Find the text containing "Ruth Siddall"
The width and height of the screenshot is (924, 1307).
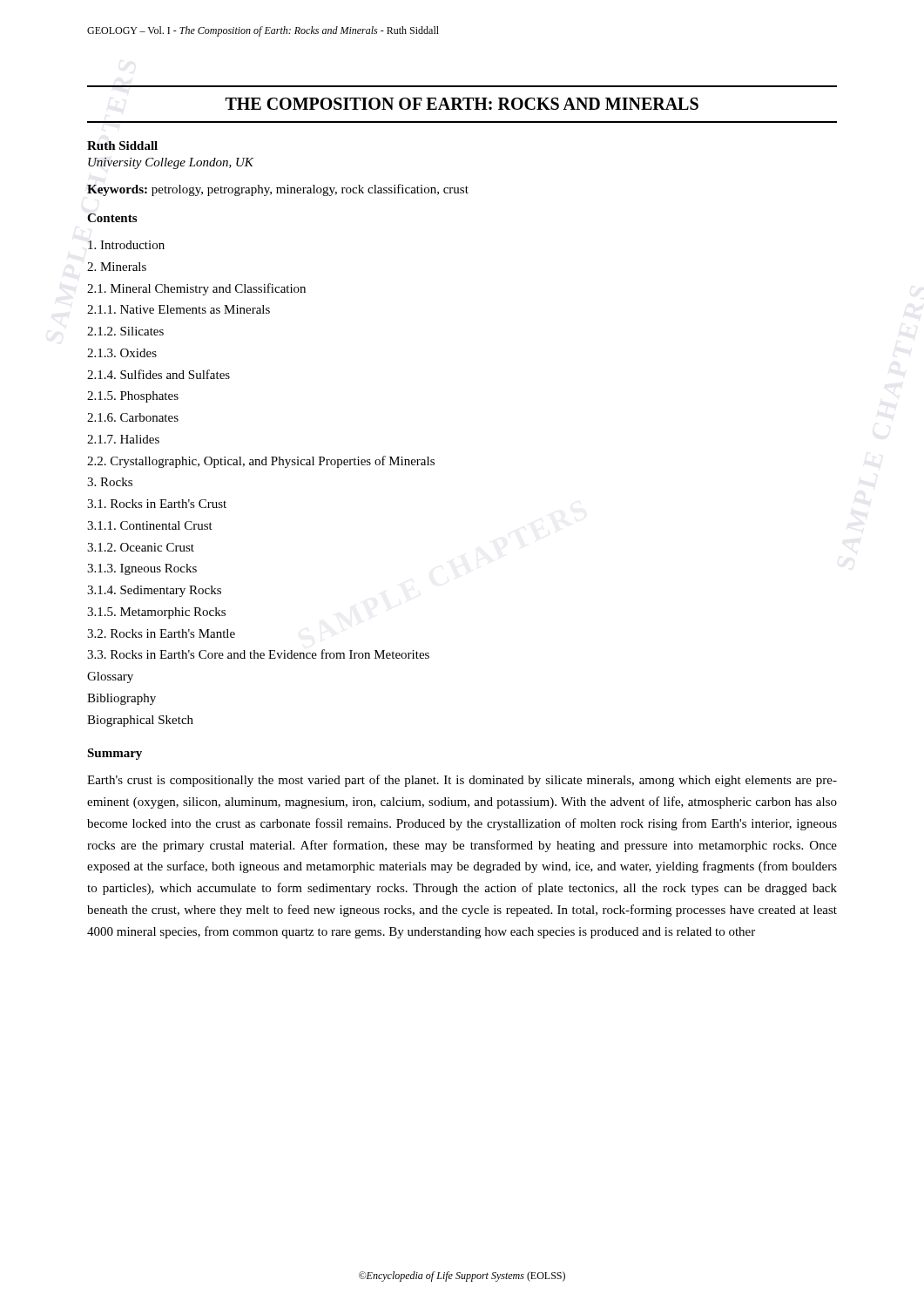tap(123, 146)
